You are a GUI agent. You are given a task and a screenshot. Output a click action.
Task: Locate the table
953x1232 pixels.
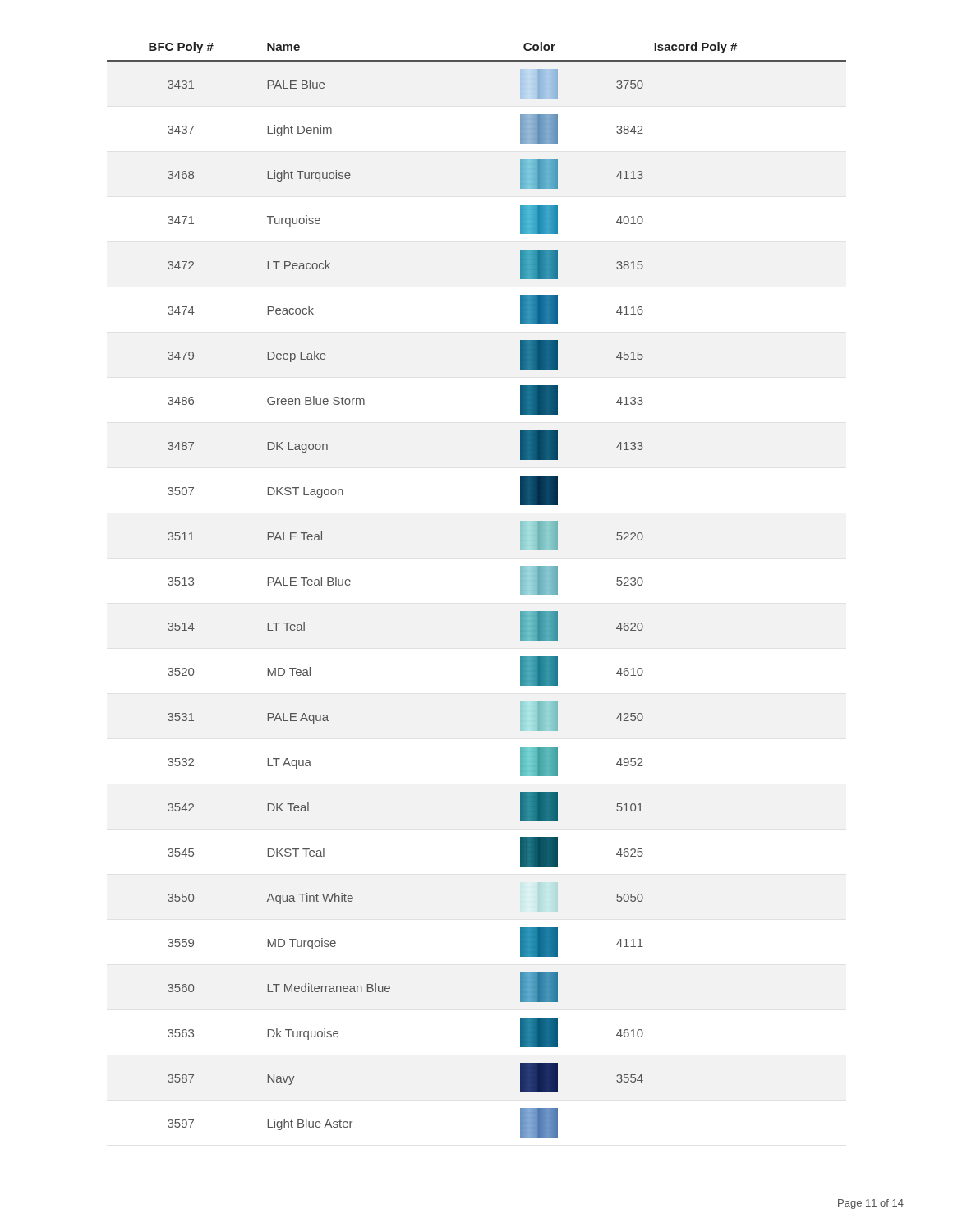click(476, 589)
